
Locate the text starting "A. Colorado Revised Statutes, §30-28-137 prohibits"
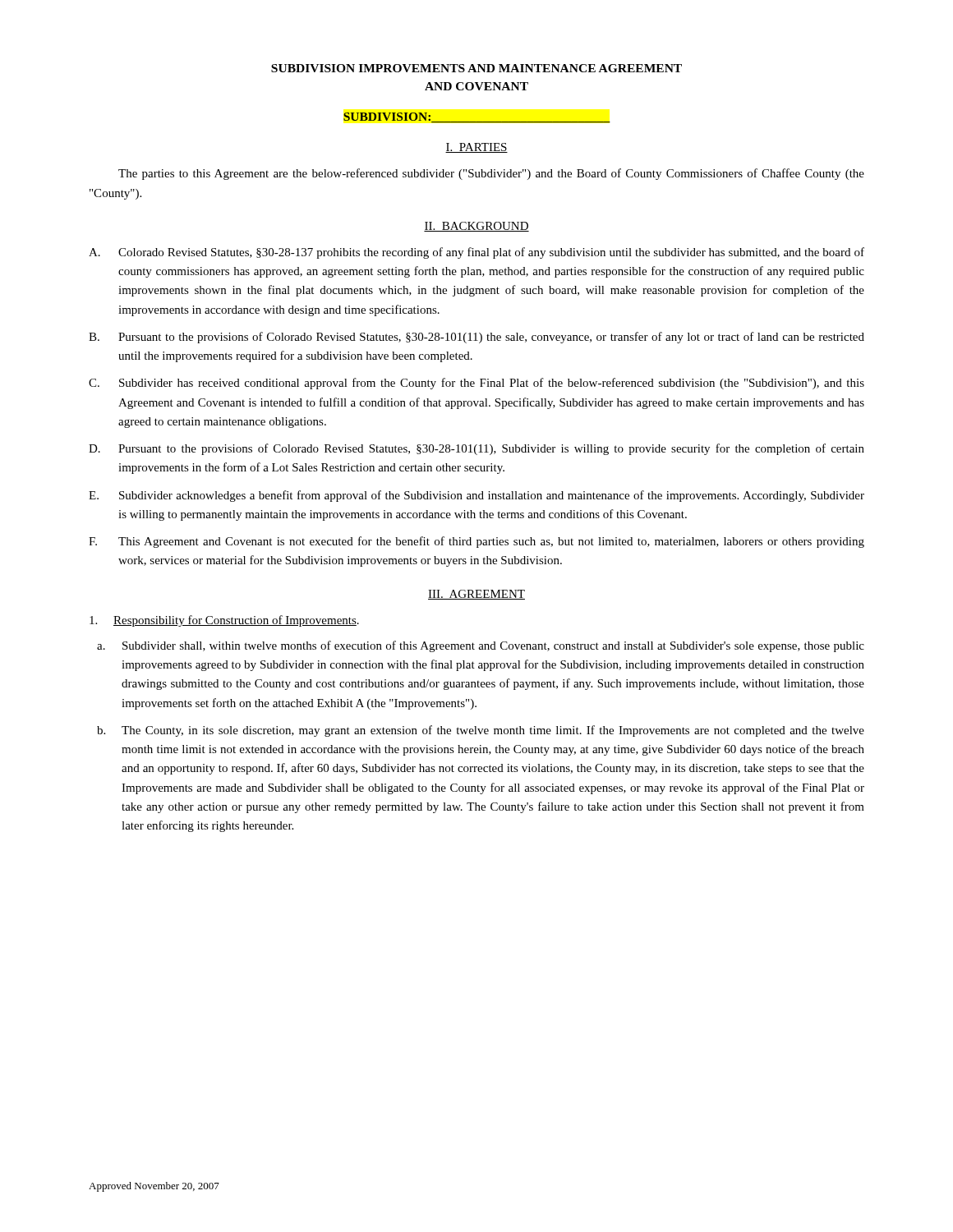click(x=476, y=281)
